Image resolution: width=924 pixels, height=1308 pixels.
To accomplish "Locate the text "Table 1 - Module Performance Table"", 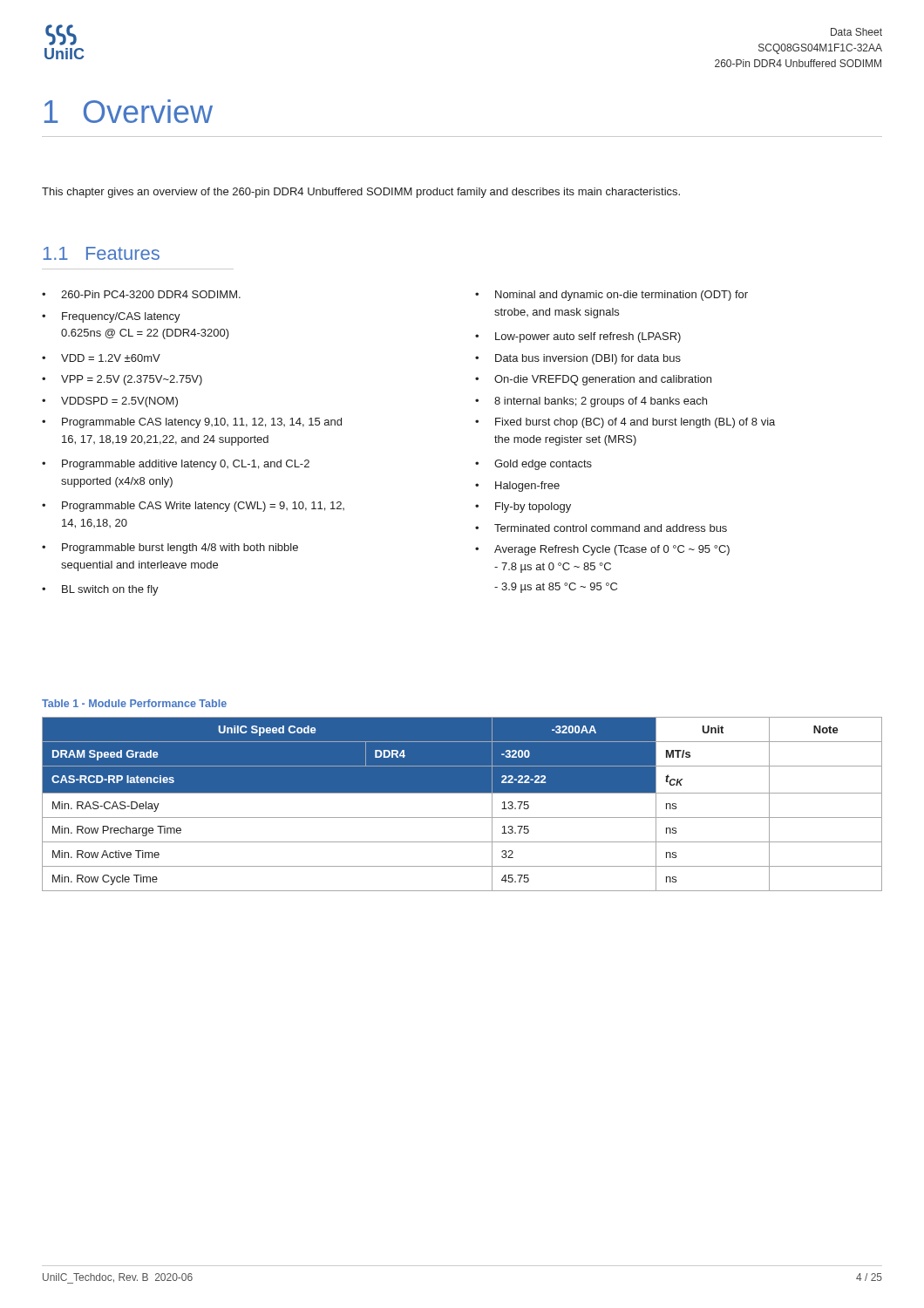I will click(134, 704).
